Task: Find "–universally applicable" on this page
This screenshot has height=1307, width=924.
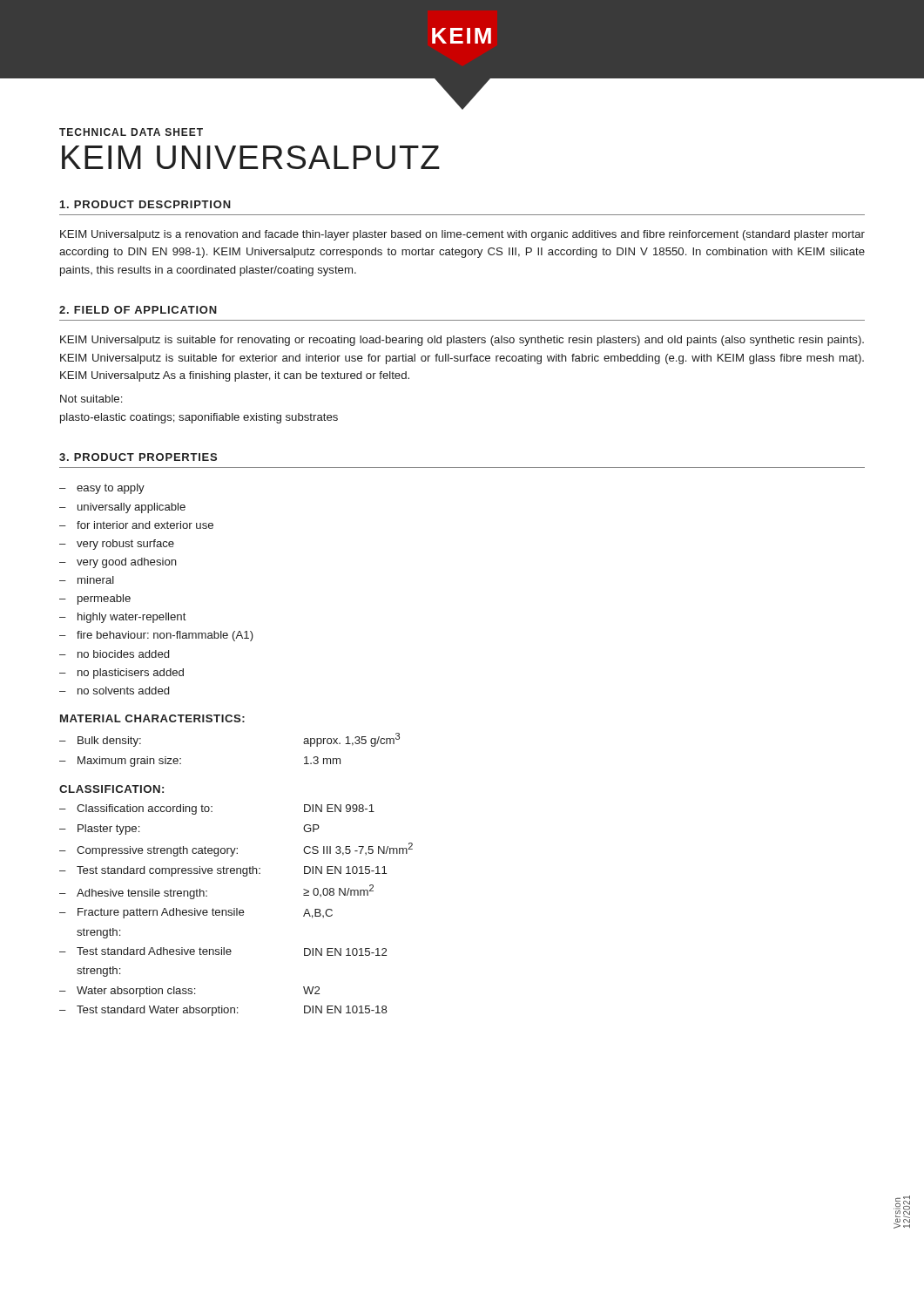Action: tap(123, 506)
